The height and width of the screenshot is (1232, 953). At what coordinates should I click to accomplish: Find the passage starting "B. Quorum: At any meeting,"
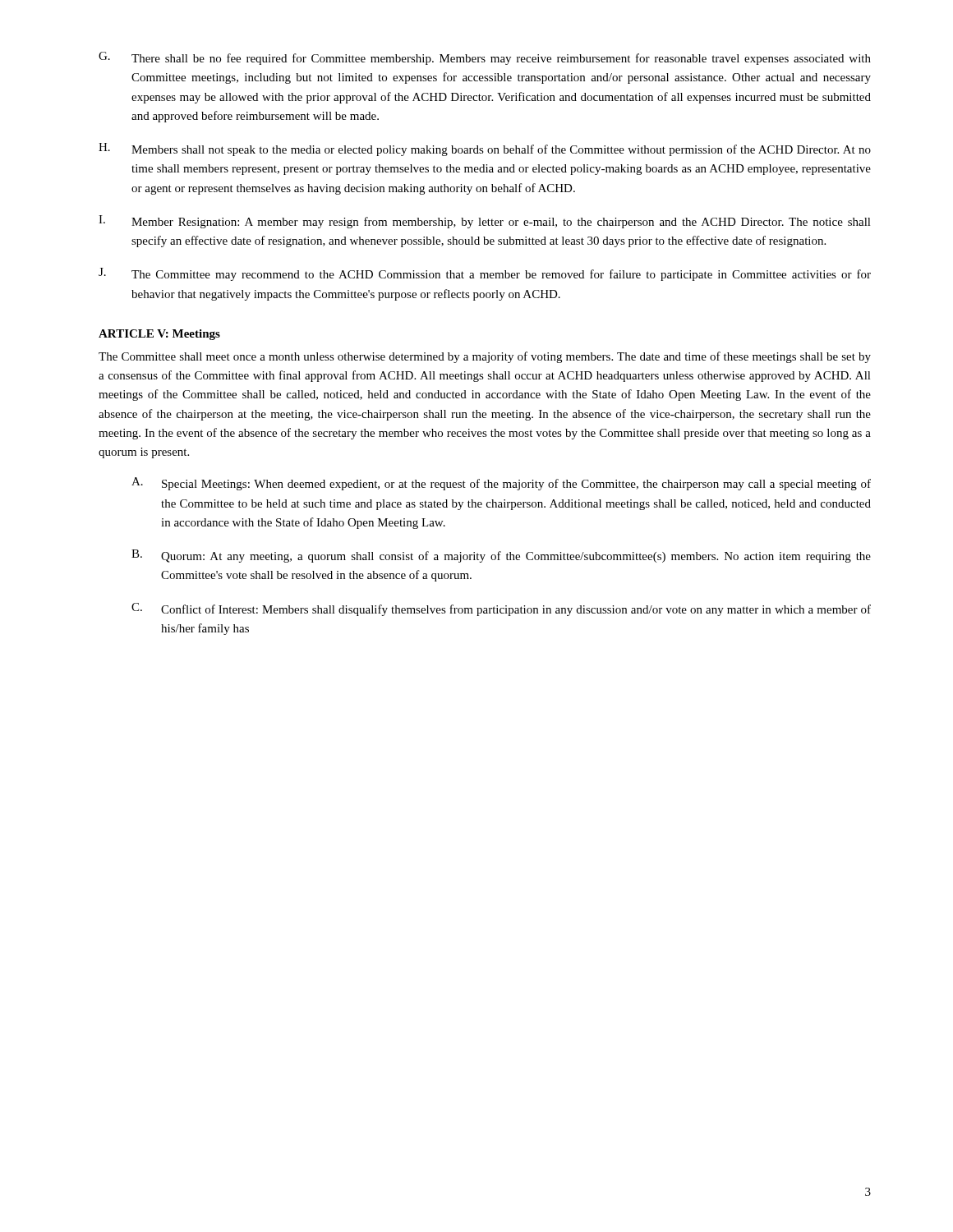pyautogui.click(x=501, y=566)
